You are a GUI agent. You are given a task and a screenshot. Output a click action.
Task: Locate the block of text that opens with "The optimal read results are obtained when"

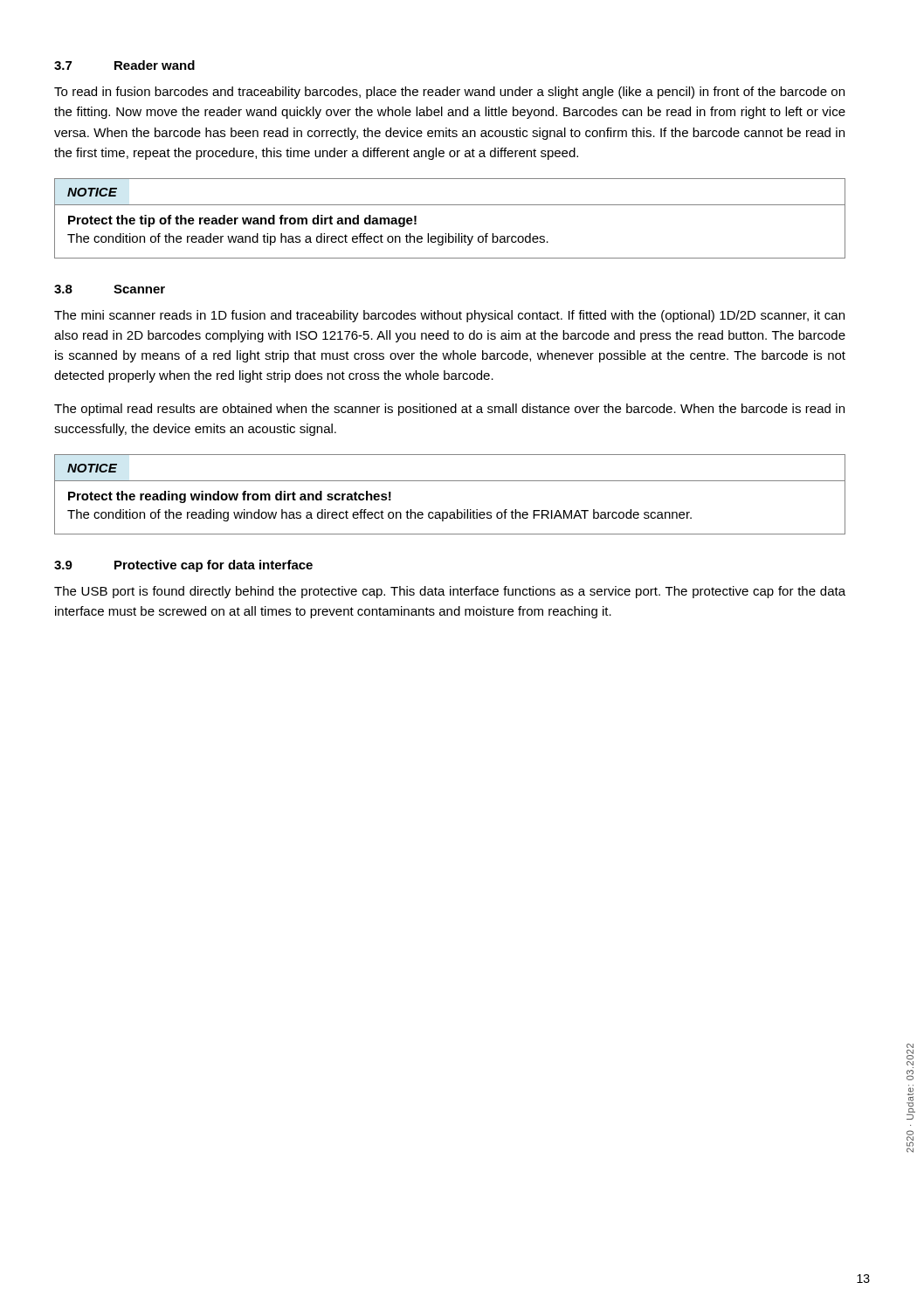pyautogui.click(x=450, y=418)
